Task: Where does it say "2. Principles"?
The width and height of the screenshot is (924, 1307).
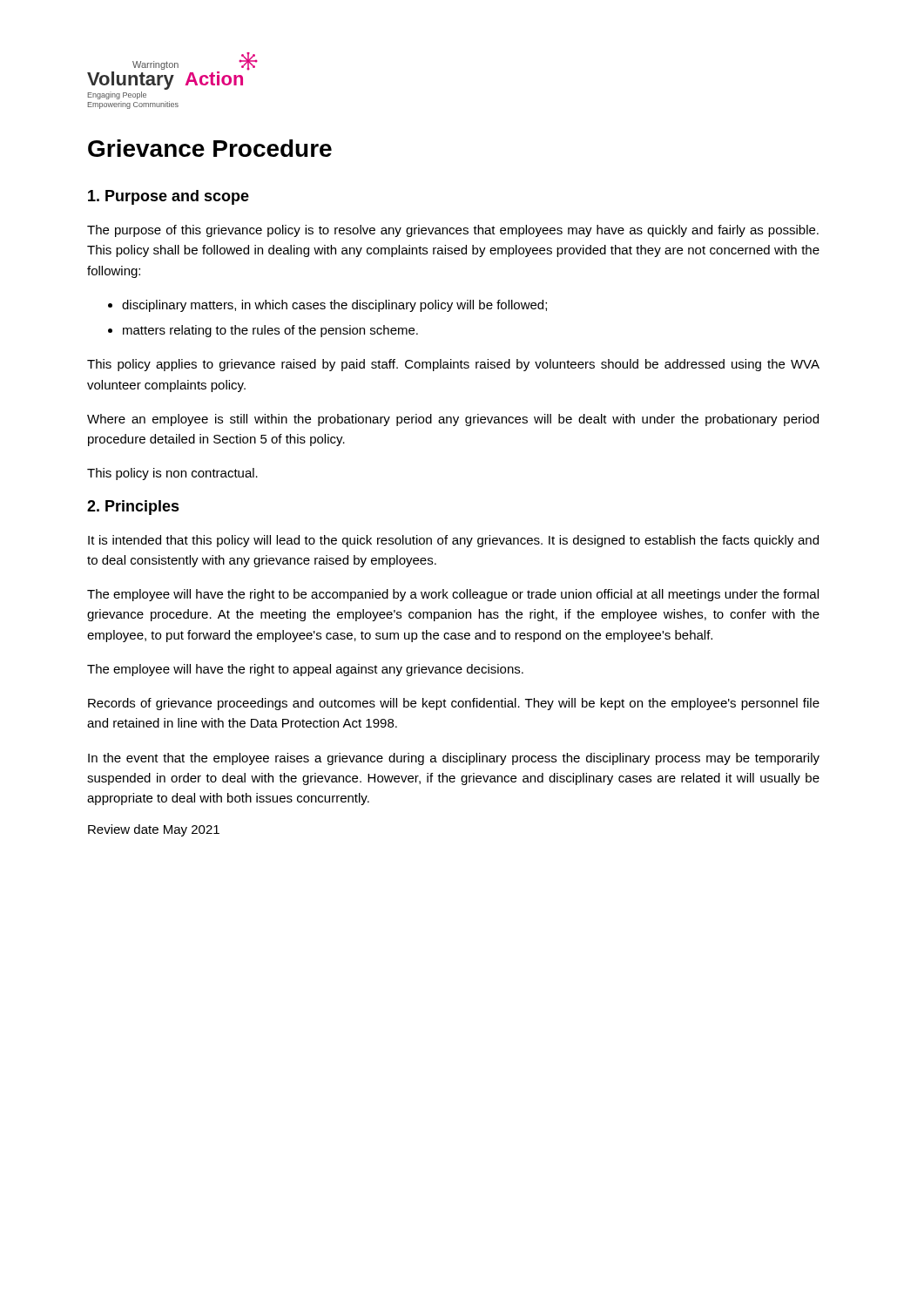Action: click(x=133, y=508)
